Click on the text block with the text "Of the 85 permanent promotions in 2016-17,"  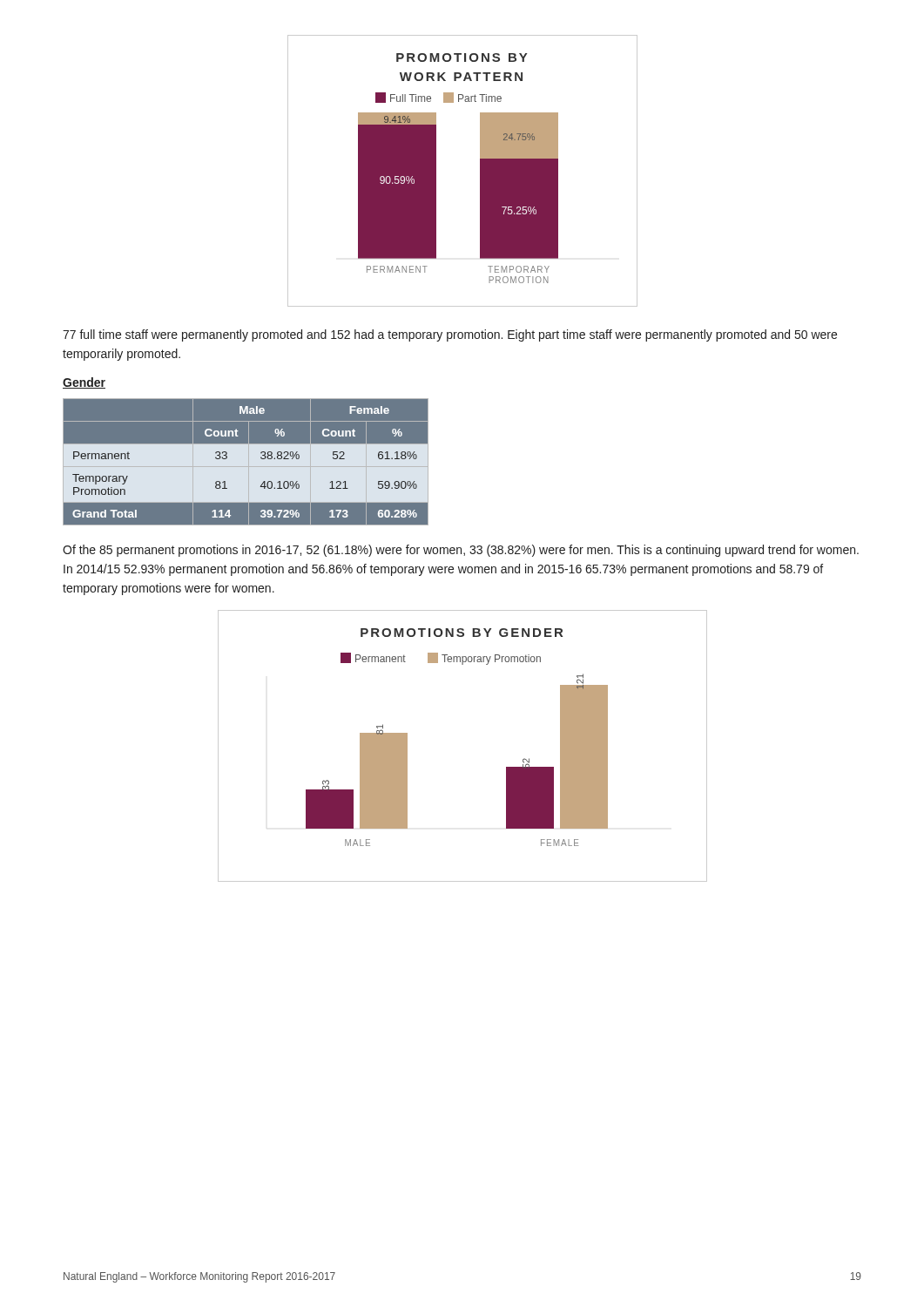pos(461,569)
